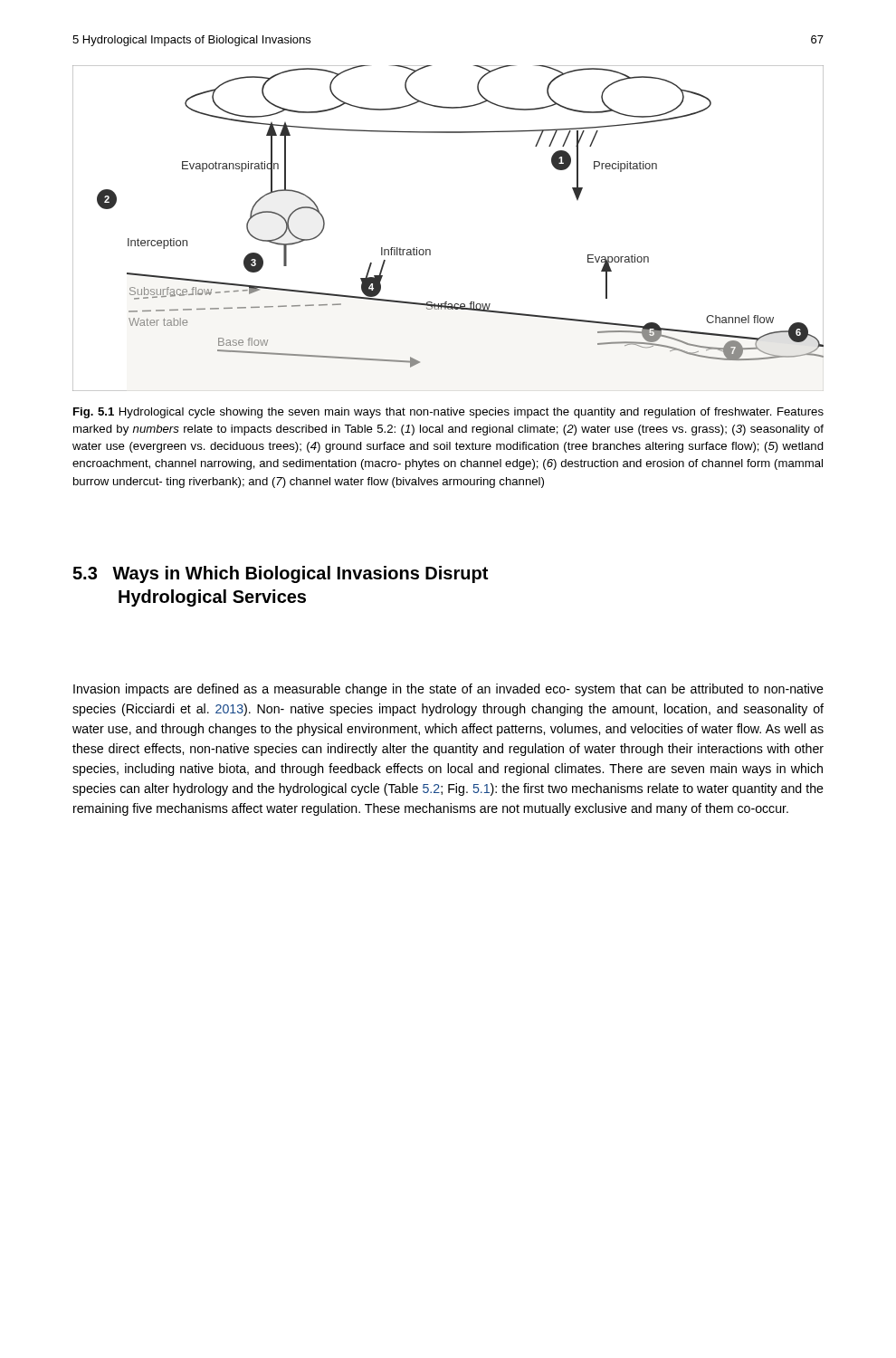The width and height of the screenshot is (896, 1358).
Task: Point to the passage starting "Invasion impacts are defined as a measurable"
Action: click(x=448, y=749)
